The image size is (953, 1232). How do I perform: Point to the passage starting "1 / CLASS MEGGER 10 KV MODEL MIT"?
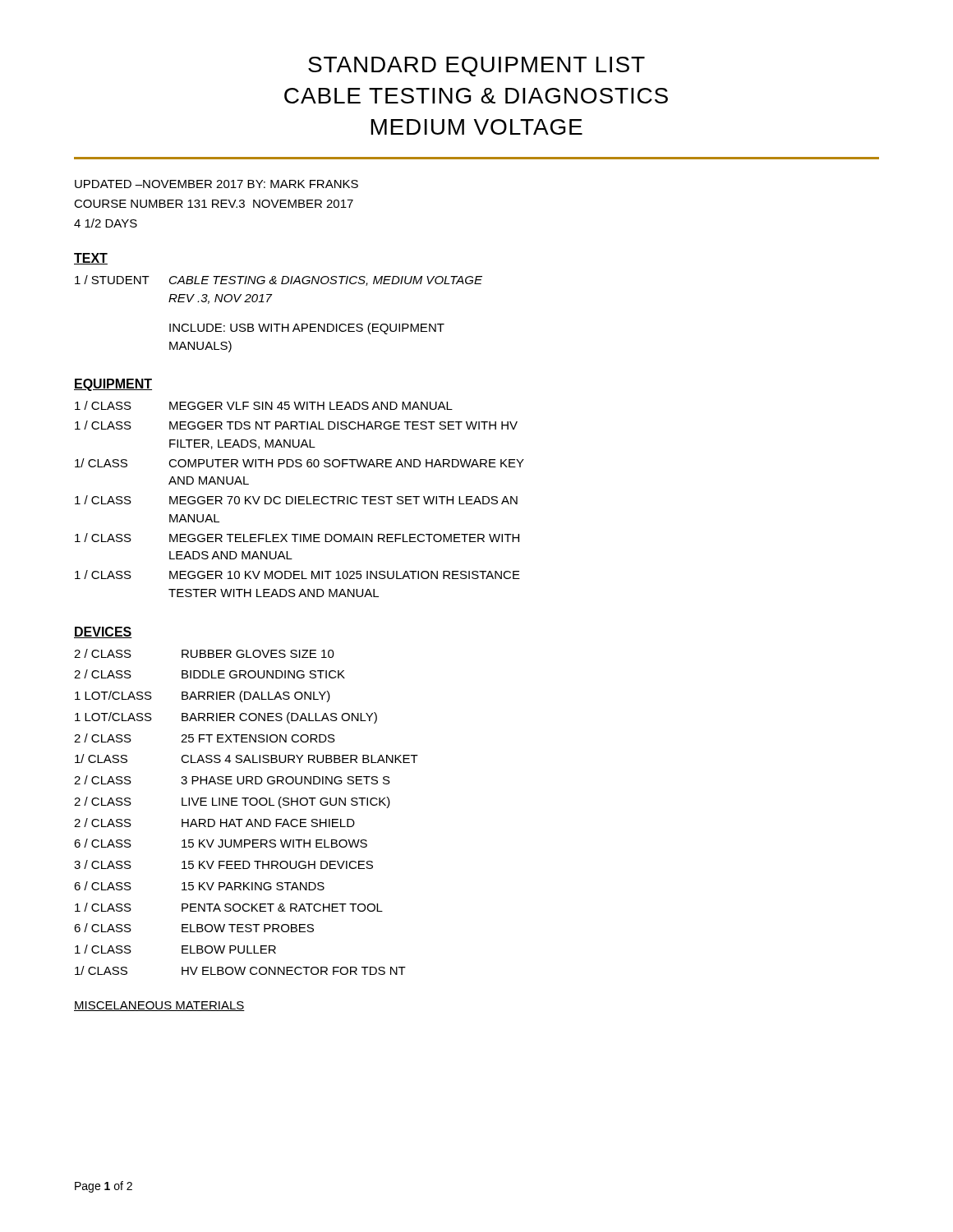tap(476, 584)
